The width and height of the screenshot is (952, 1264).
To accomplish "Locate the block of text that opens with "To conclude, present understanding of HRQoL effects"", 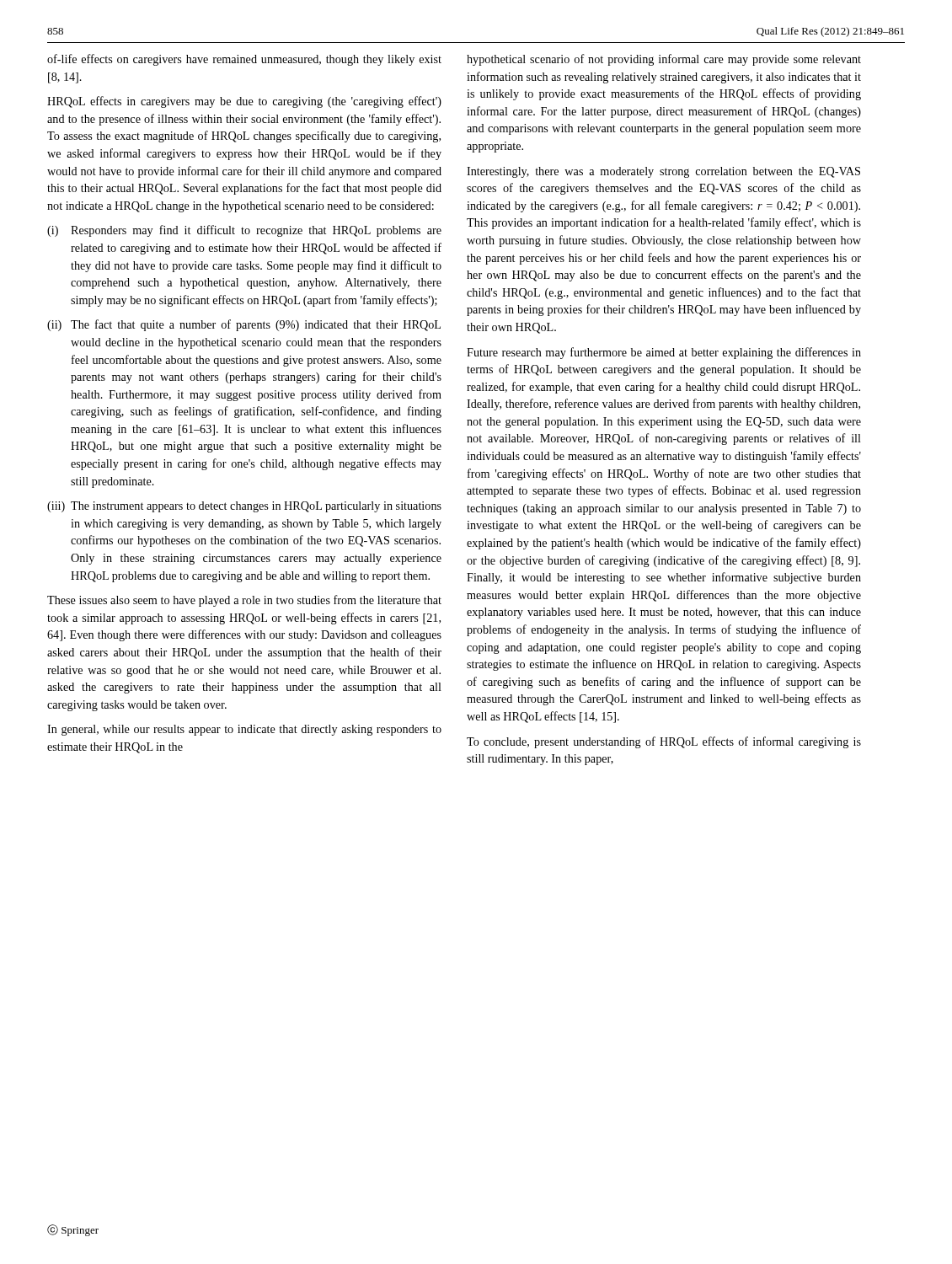I will (x=664, y=750).
